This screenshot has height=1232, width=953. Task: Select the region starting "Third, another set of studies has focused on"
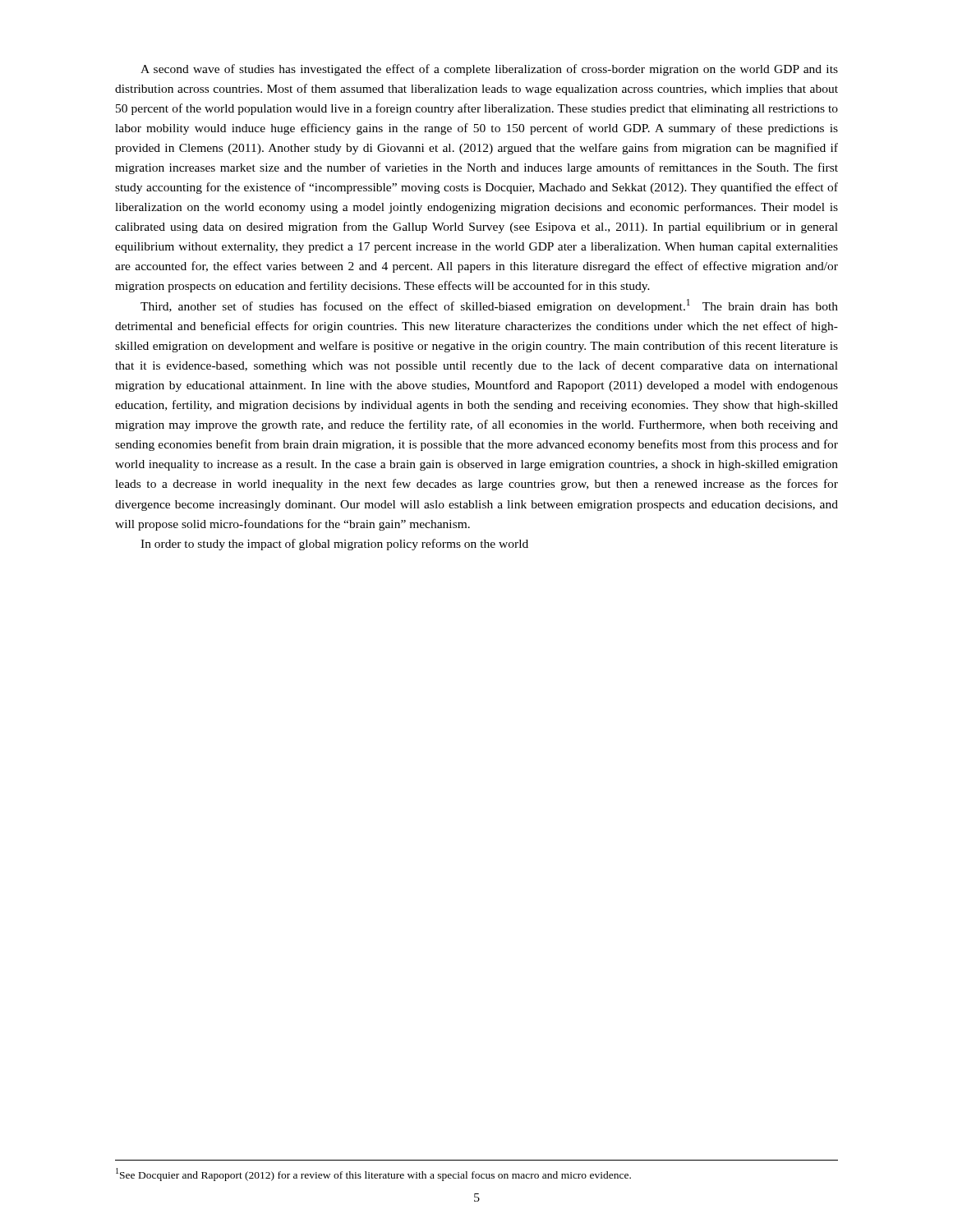click(476, 415)
